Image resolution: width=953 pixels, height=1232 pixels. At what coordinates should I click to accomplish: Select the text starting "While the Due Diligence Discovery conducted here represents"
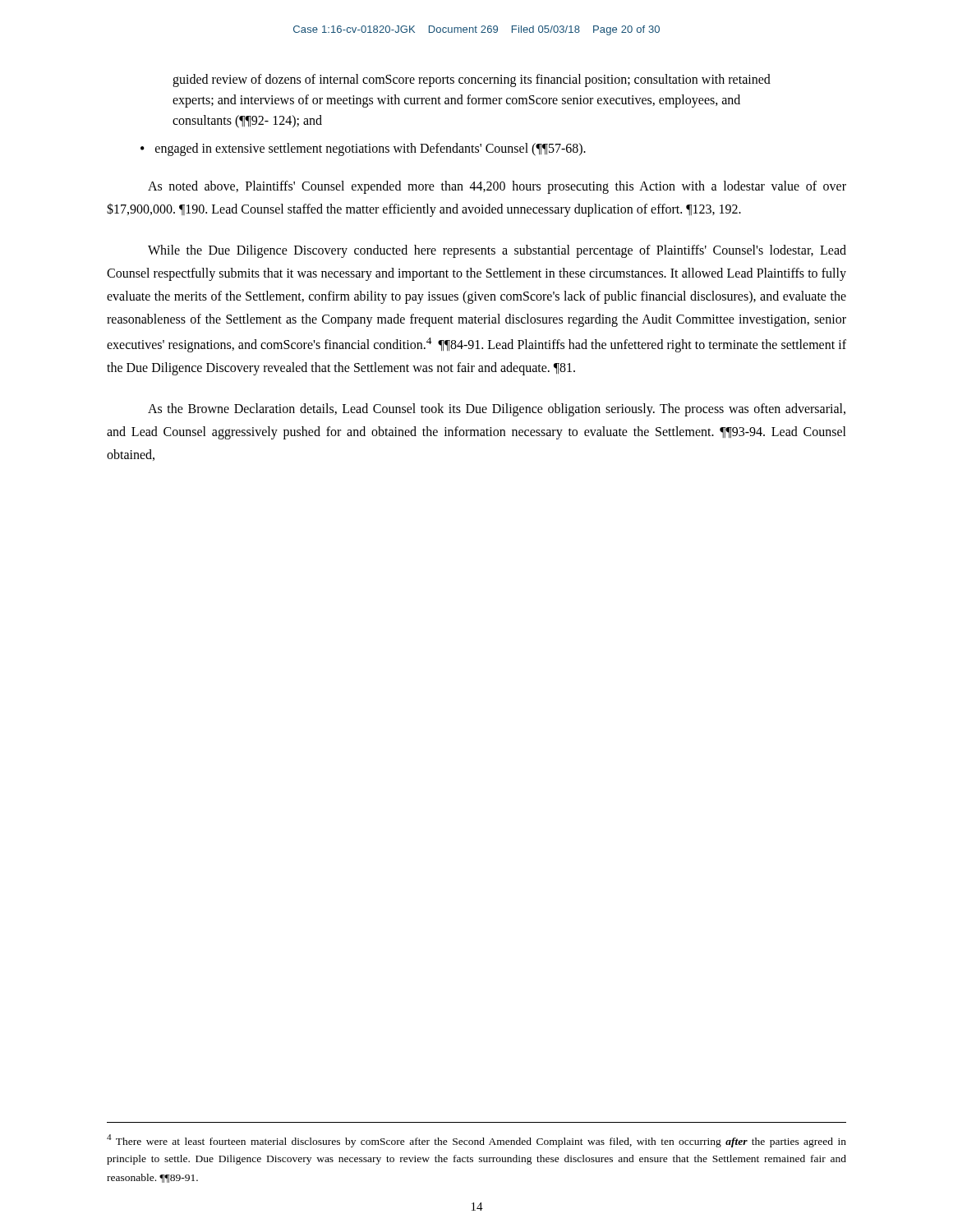(x=476, y=309)
